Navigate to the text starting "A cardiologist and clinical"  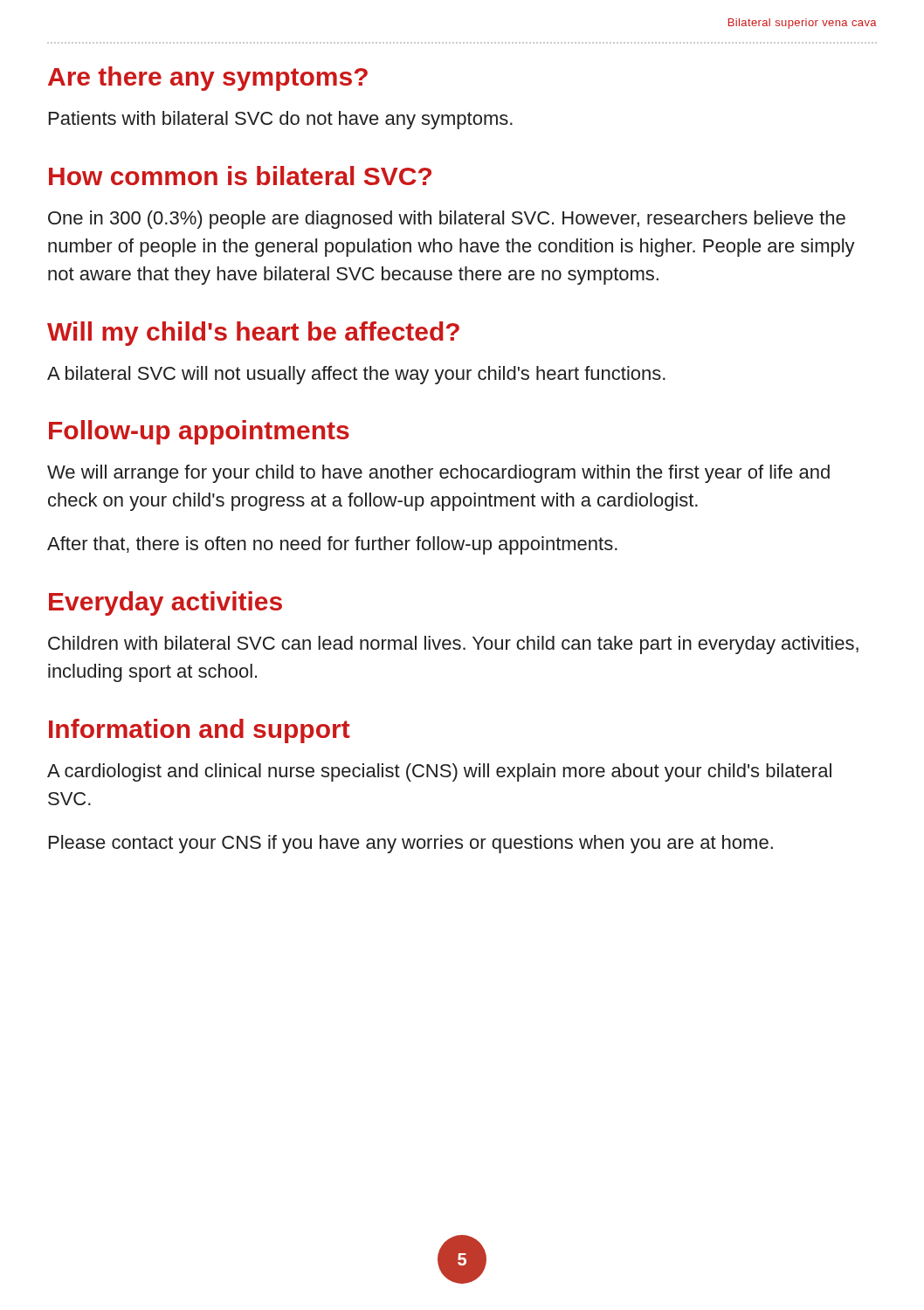pyautogui.click(x=440, y=785)
